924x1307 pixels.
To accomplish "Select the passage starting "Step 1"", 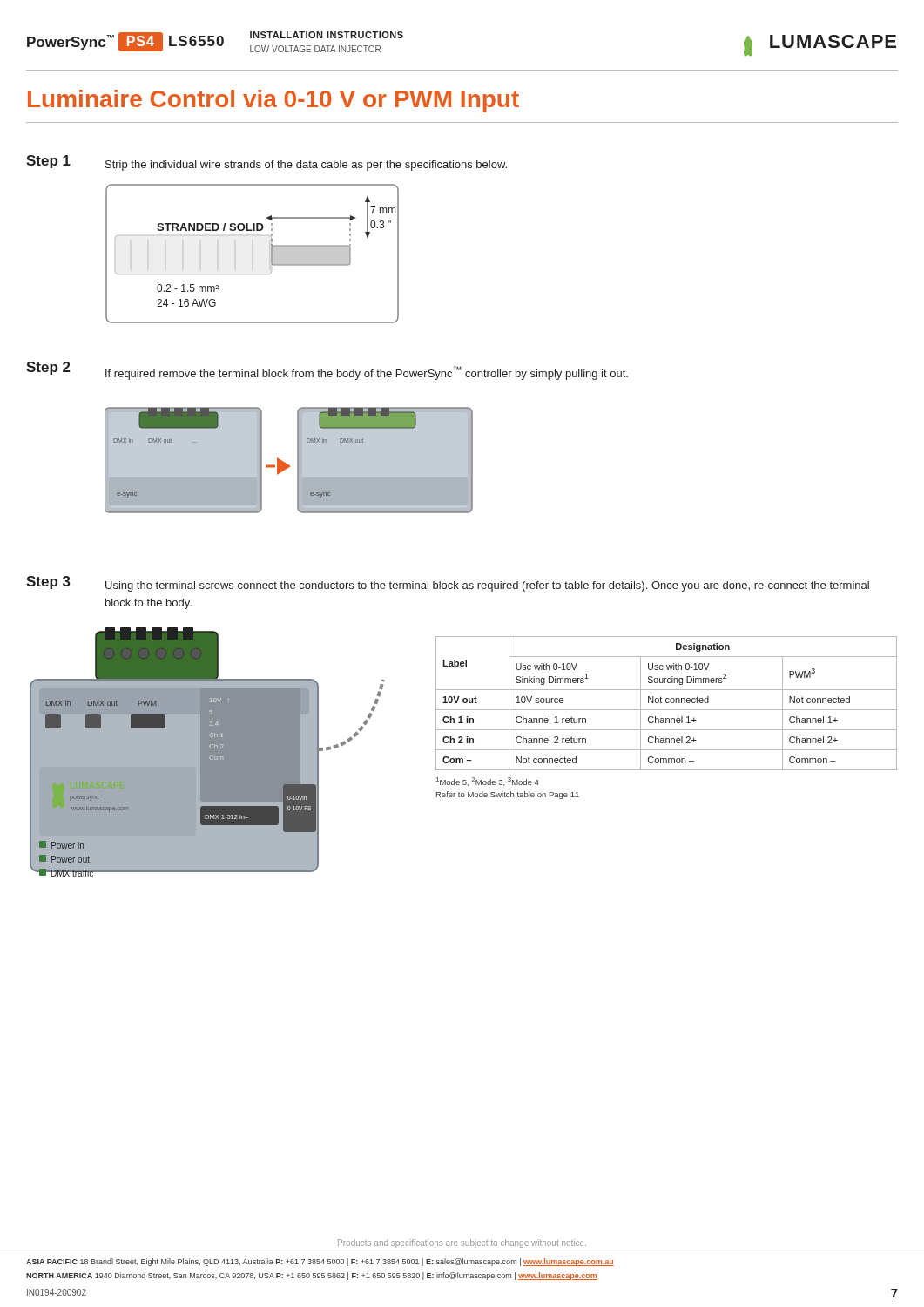I will point(48,161).
